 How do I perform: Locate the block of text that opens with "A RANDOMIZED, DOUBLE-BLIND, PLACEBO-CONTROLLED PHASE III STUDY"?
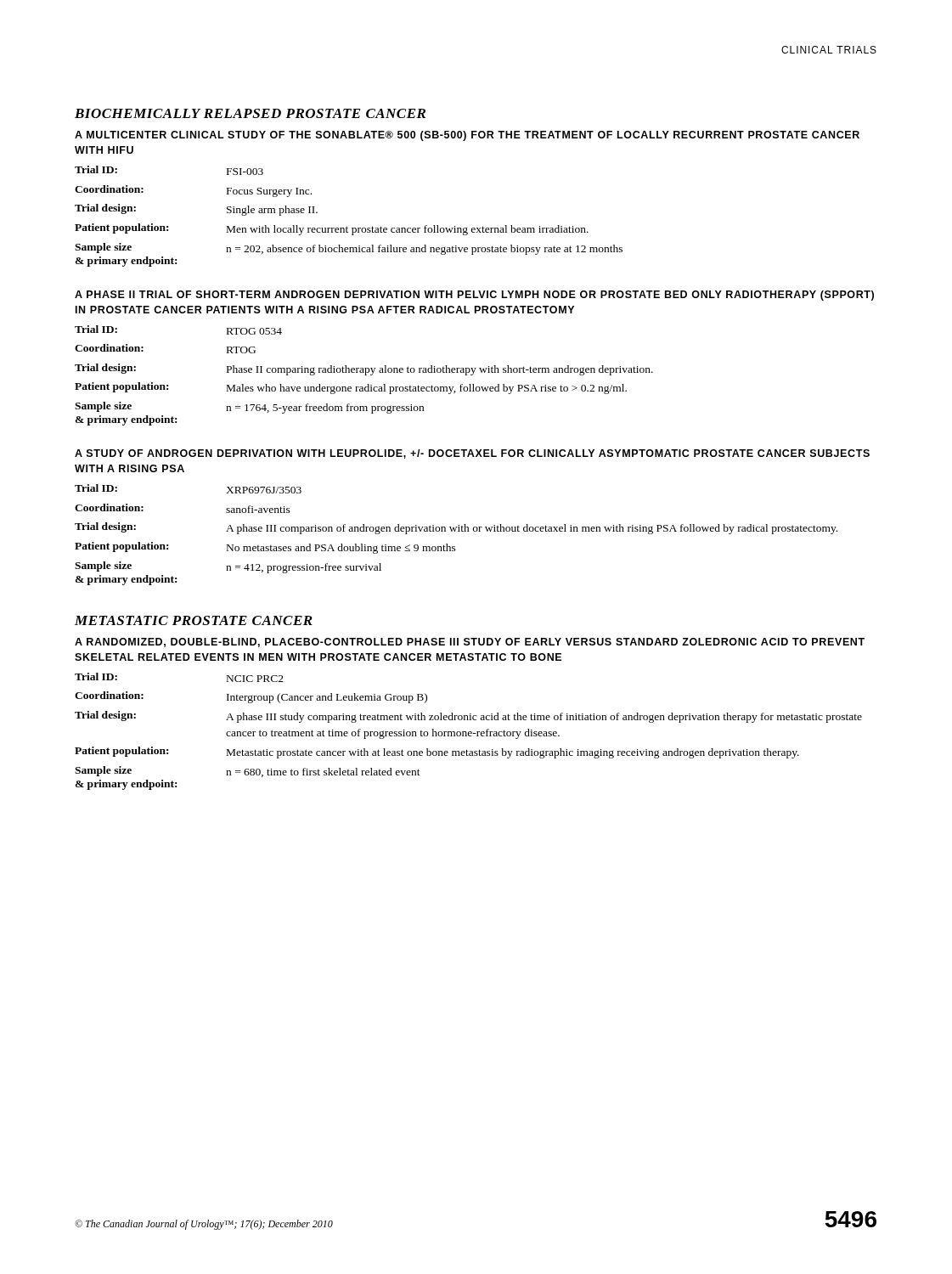476,714
